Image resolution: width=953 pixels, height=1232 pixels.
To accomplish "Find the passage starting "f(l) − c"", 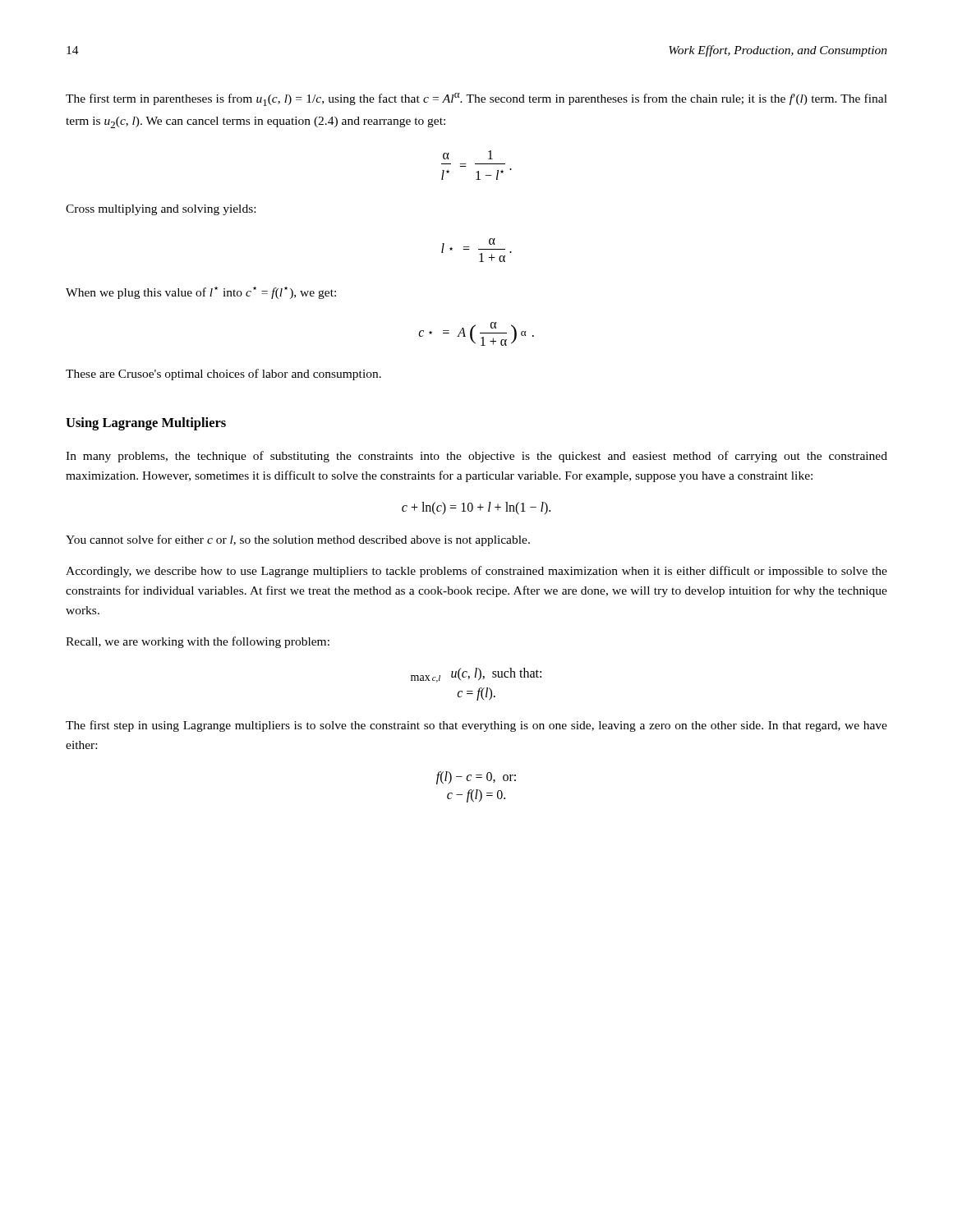I will 476,786.
